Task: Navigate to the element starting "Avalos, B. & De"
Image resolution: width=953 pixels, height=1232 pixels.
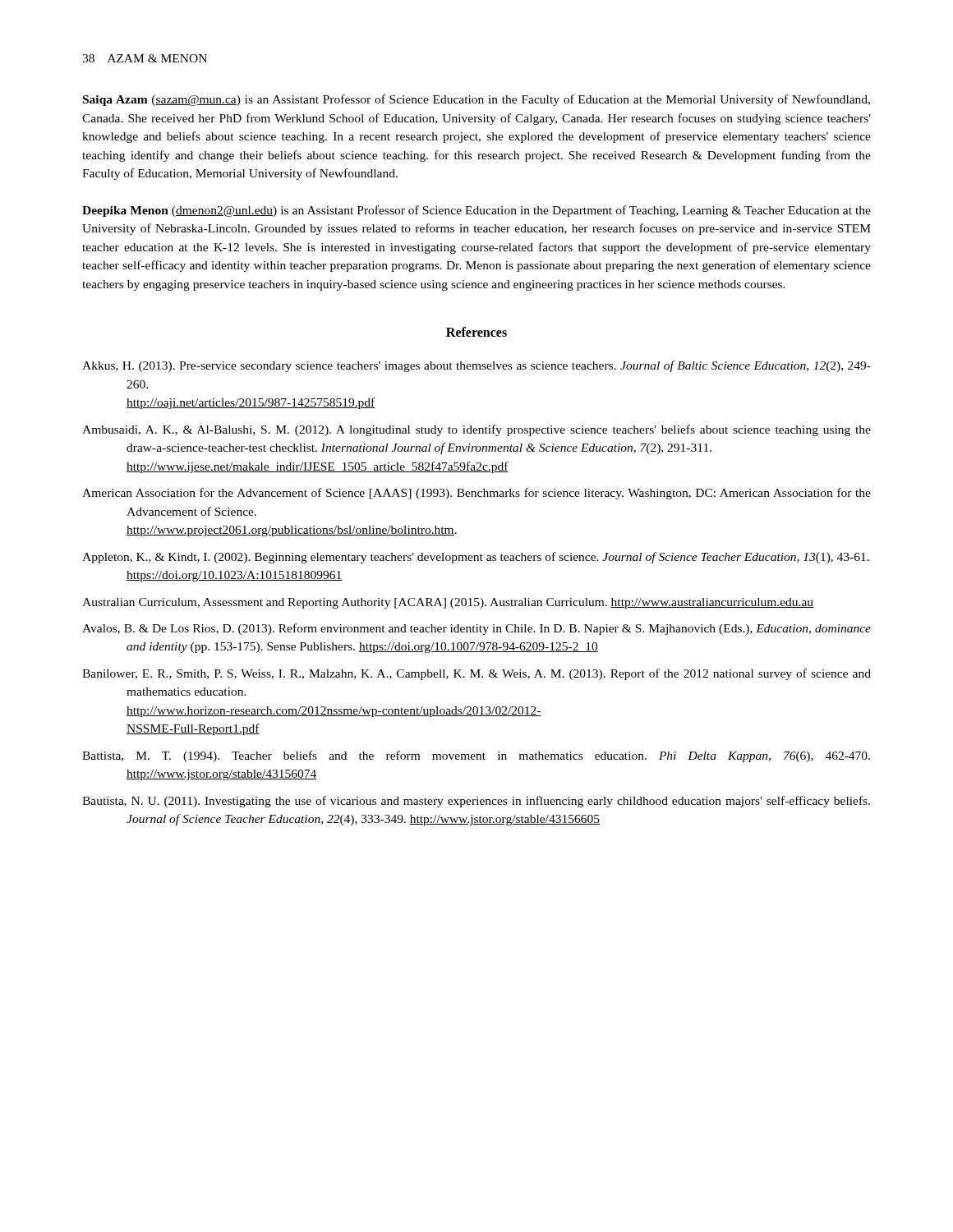Action: click(x=476, y=637)
